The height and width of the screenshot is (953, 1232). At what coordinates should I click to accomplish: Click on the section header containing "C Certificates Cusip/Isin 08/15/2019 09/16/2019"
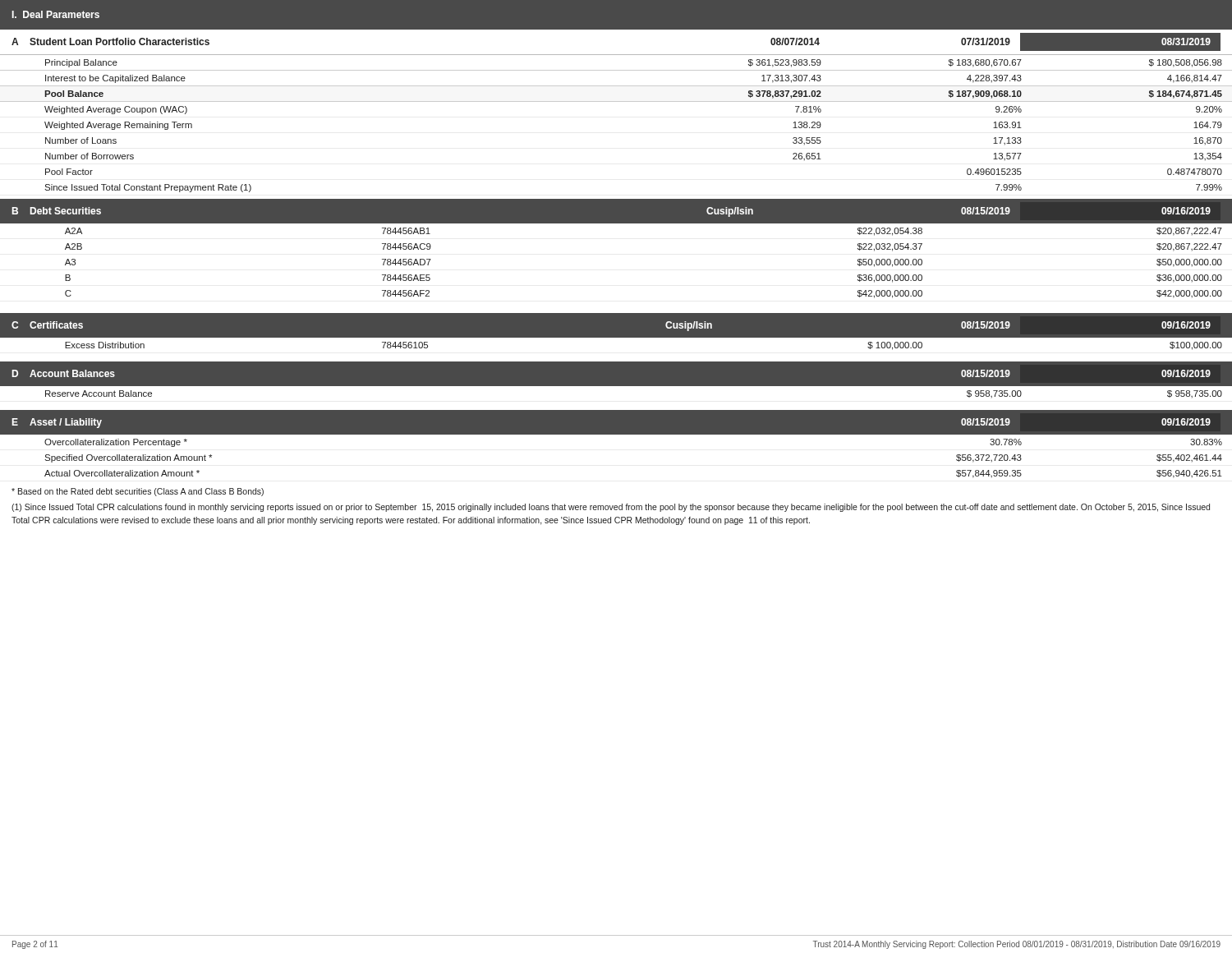pos(54,326)
